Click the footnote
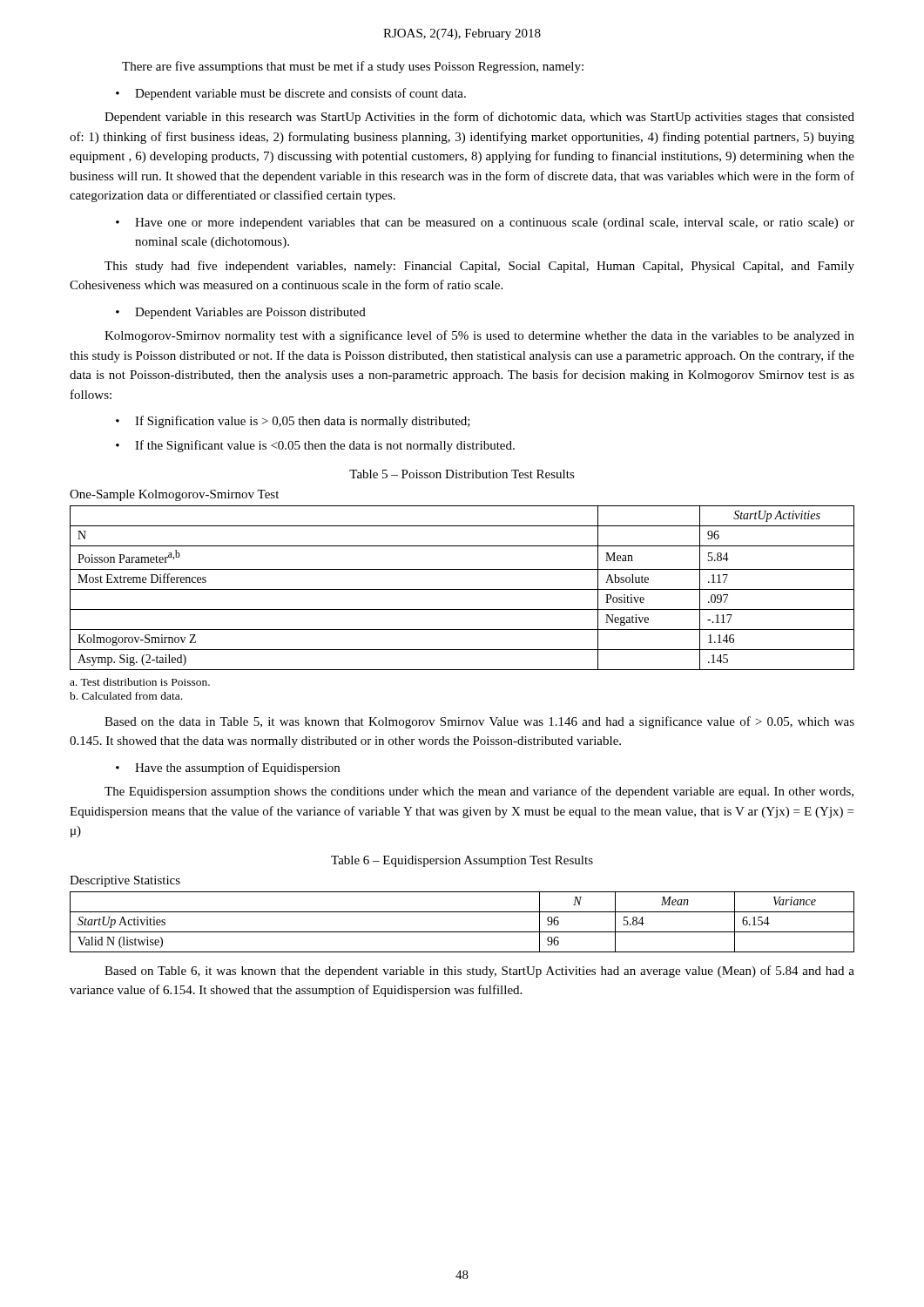This screenshot has height=1307, width=924. (x=140, y=688)
